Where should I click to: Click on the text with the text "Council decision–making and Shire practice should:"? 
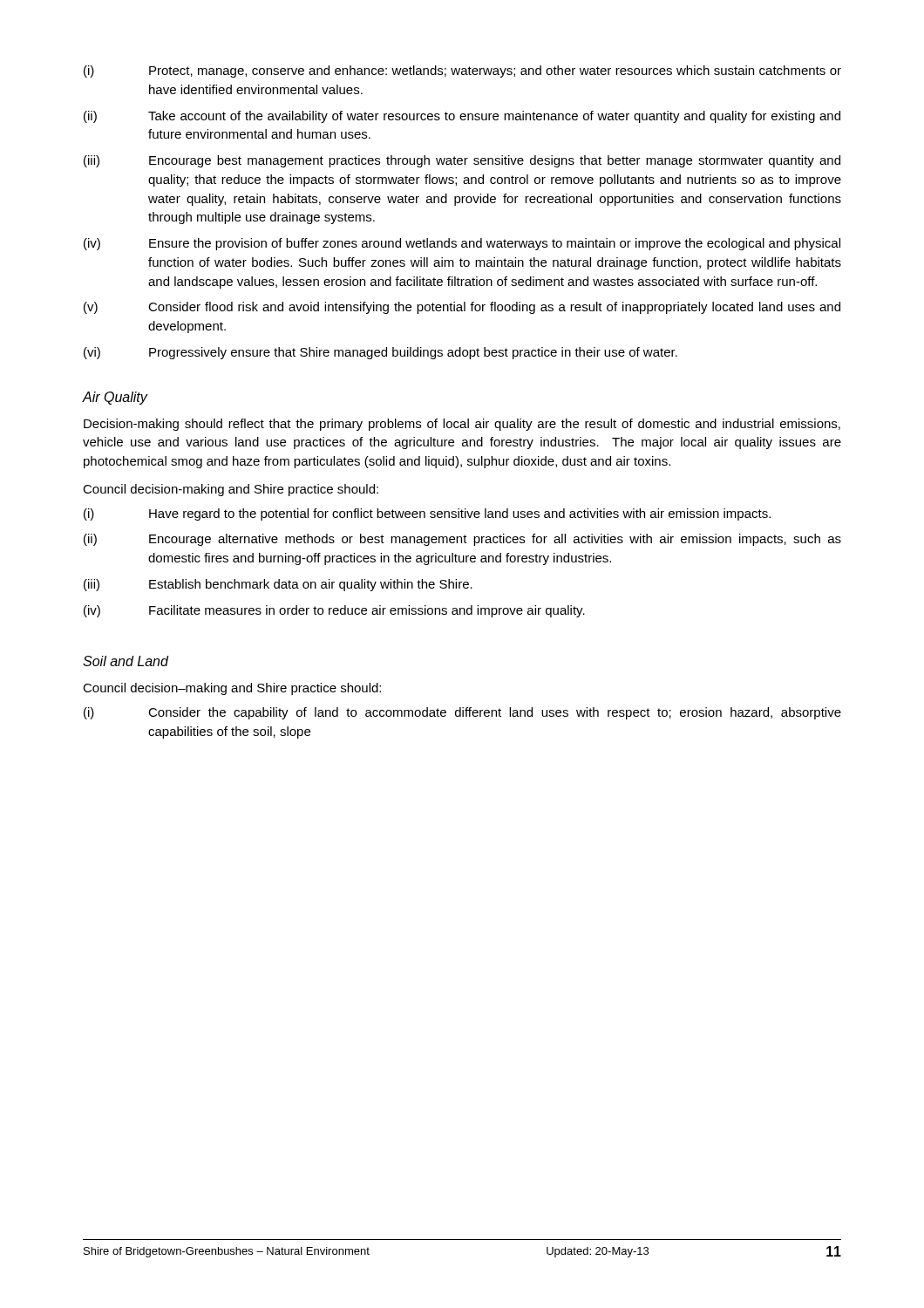[x=233, y=688]
